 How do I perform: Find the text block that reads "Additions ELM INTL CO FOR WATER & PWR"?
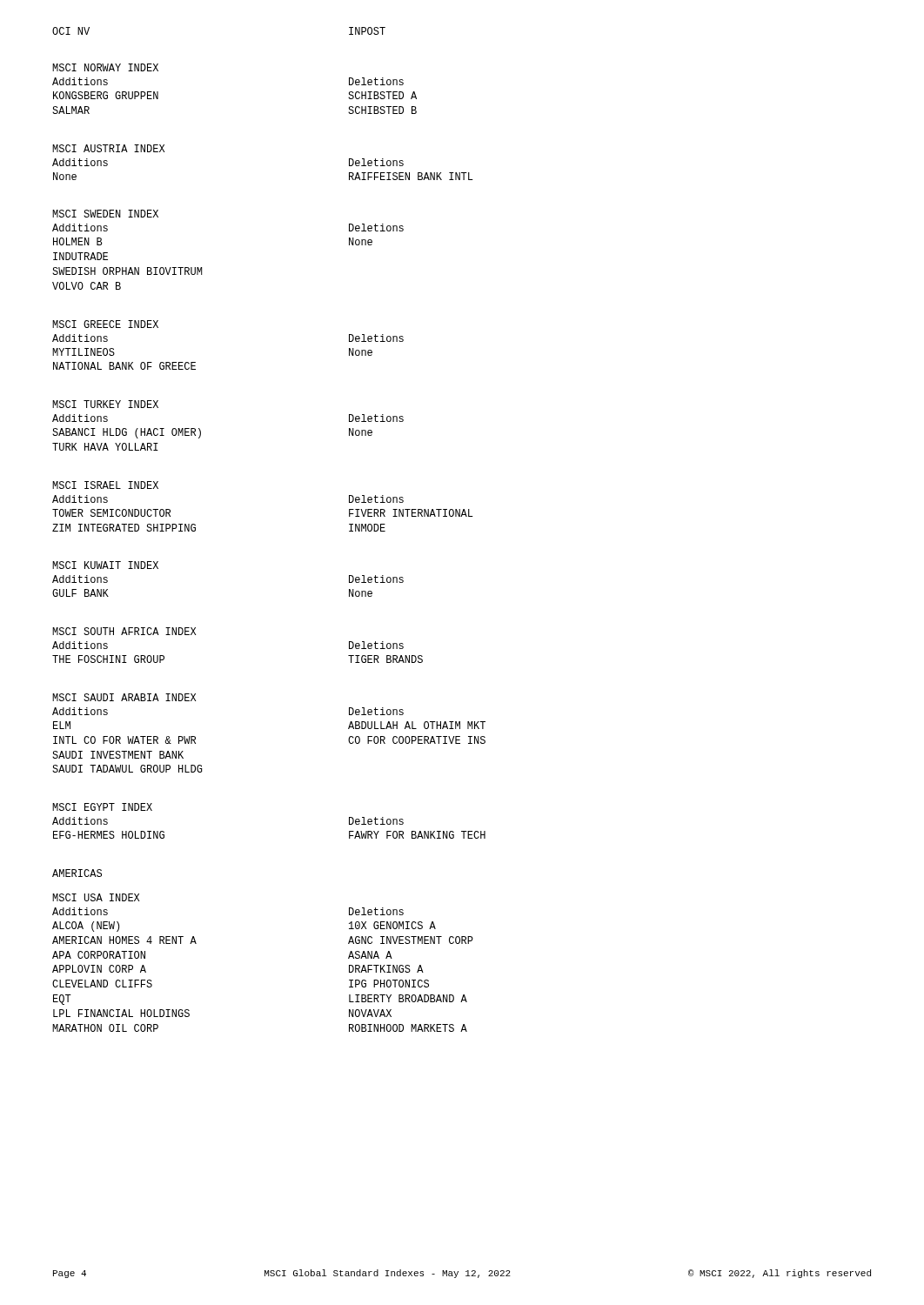click(348, 742)
